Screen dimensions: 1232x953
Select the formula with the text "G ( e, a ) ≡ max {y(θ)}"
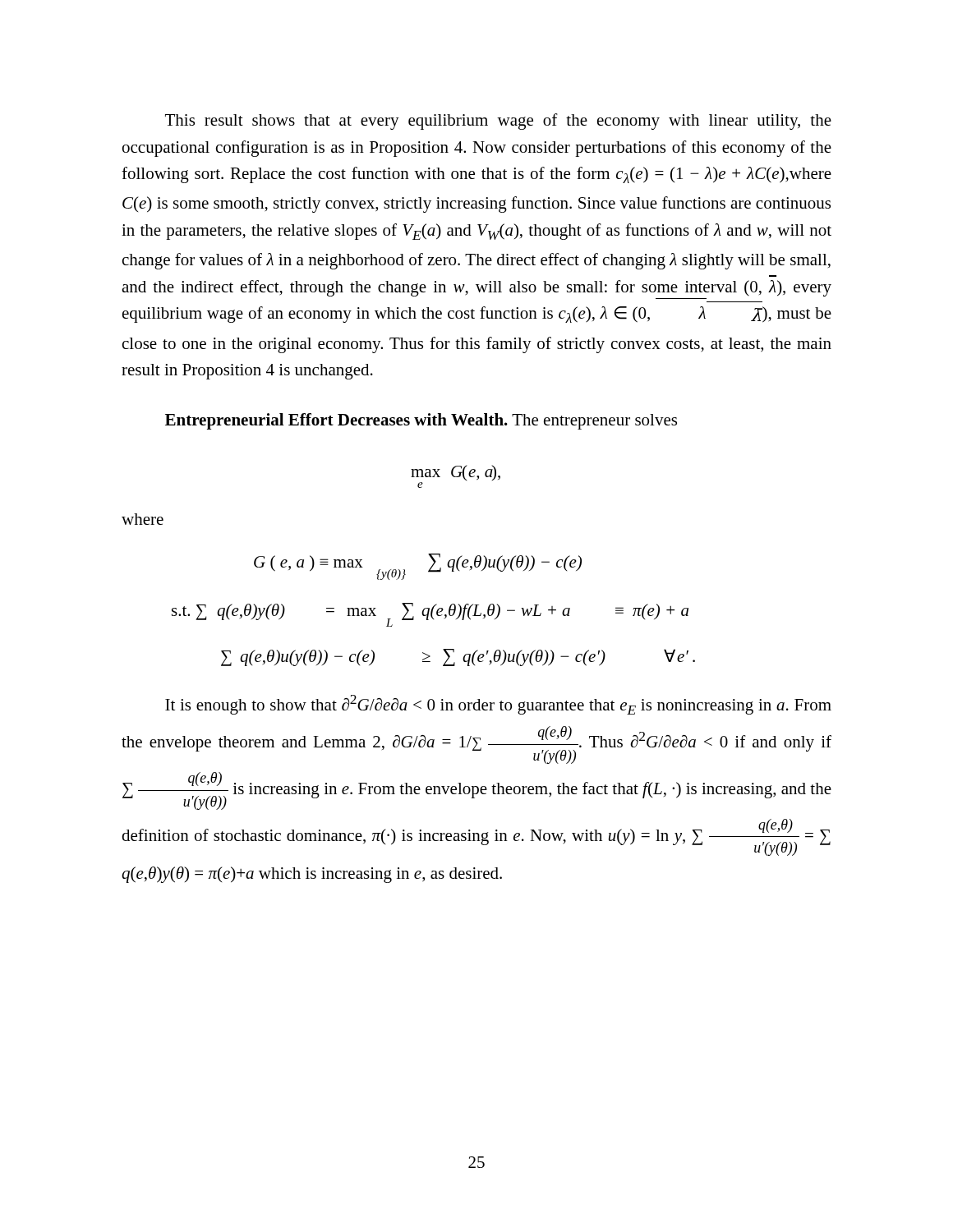[476, 562]
